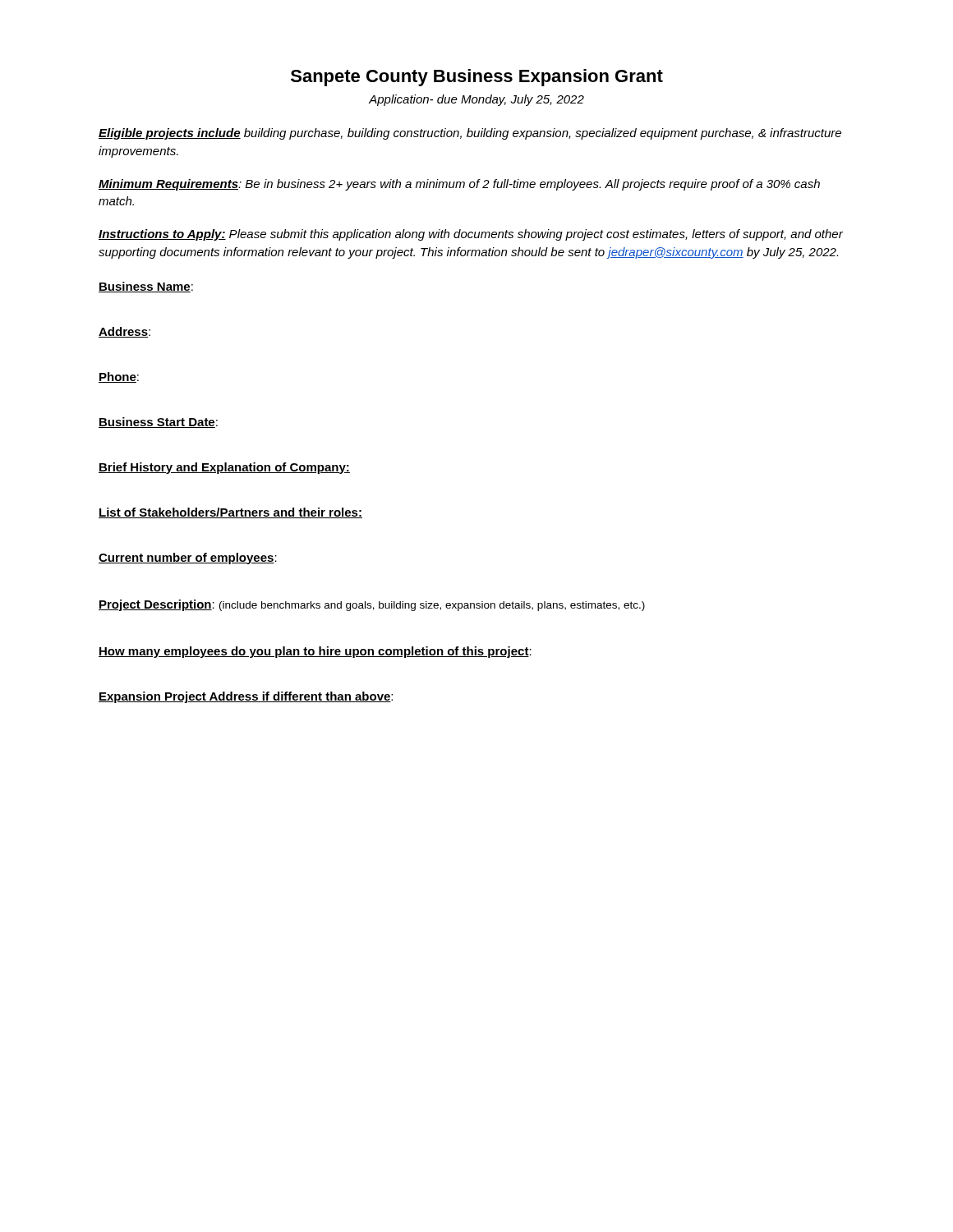This screenshot has width=953, height=1232.
Task: Locate the block of text that opens with "Application- due Monday, July 25,"
Action: (476, 99)
